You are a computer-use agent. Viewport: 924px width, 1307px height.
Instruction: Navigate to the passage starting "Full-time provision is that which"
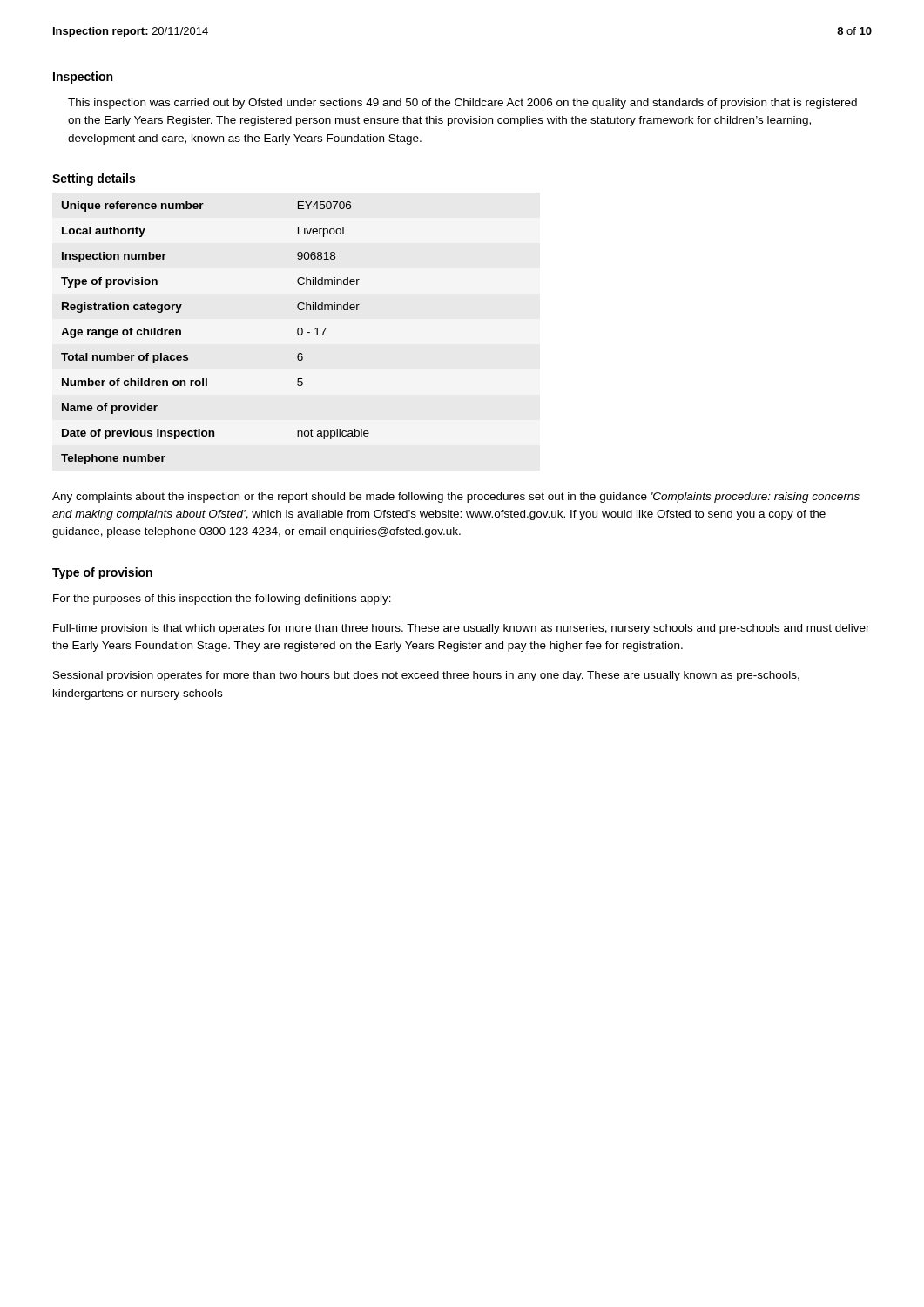tap(461, 636)
